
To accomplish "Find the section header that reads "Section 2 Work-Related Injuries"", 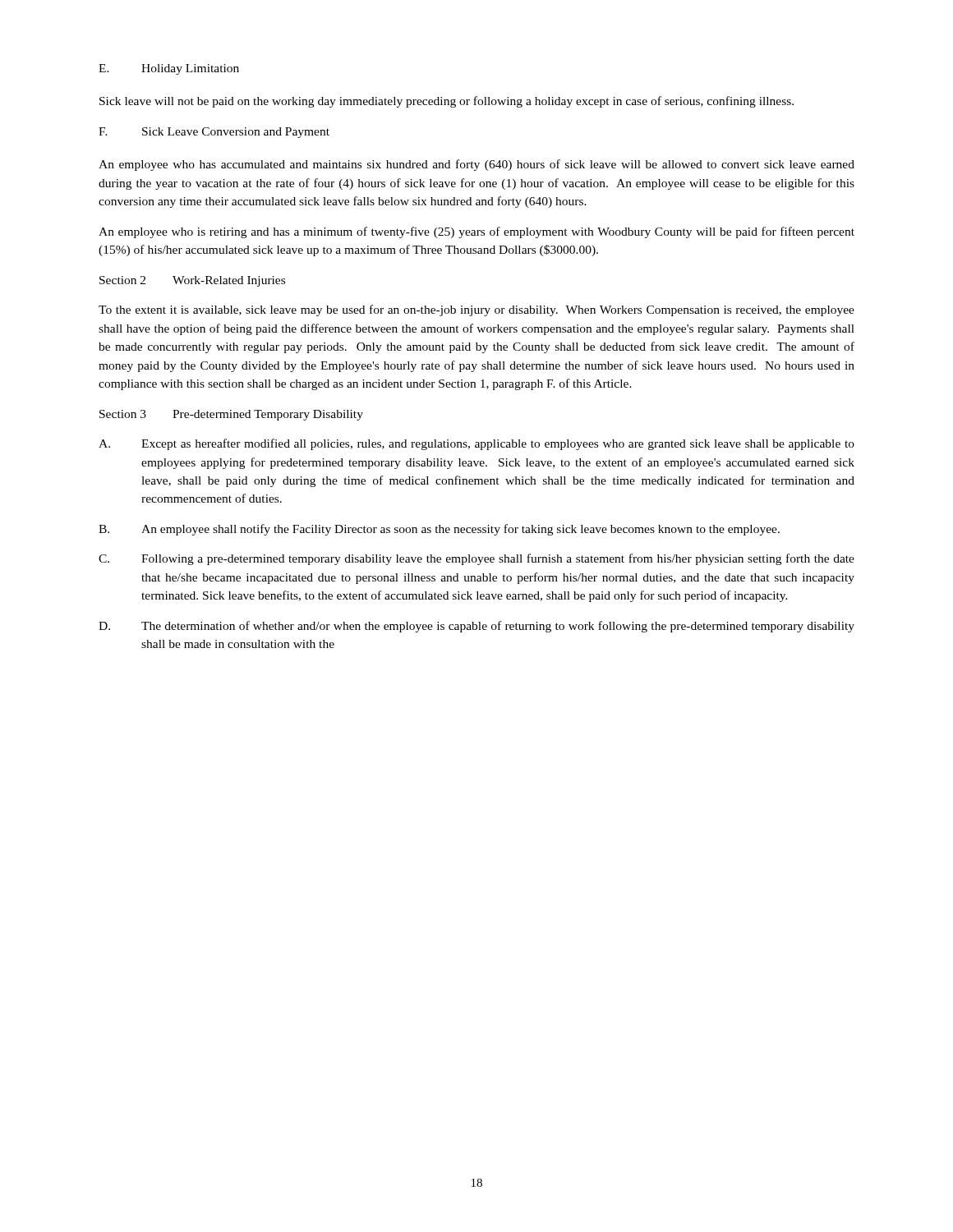I will (x=192, y=280).
